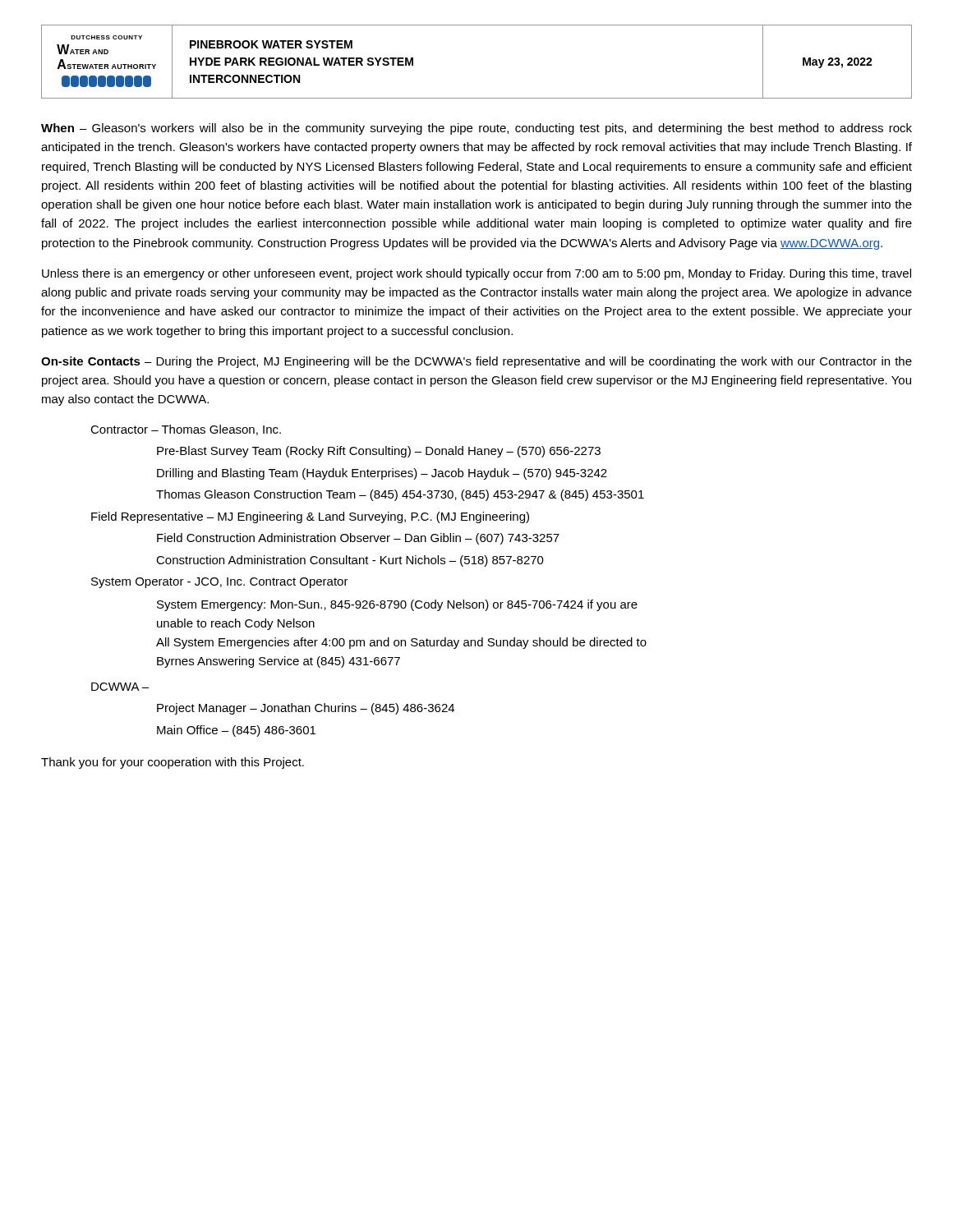Image resolution: width=953 pixels, height=1232 pixels.
Task: Locate the block of text that opens with "System Emergency: Mon-Sun., 845-926-8790 (Cody Nelson) or"
Action: click(401, 632)
